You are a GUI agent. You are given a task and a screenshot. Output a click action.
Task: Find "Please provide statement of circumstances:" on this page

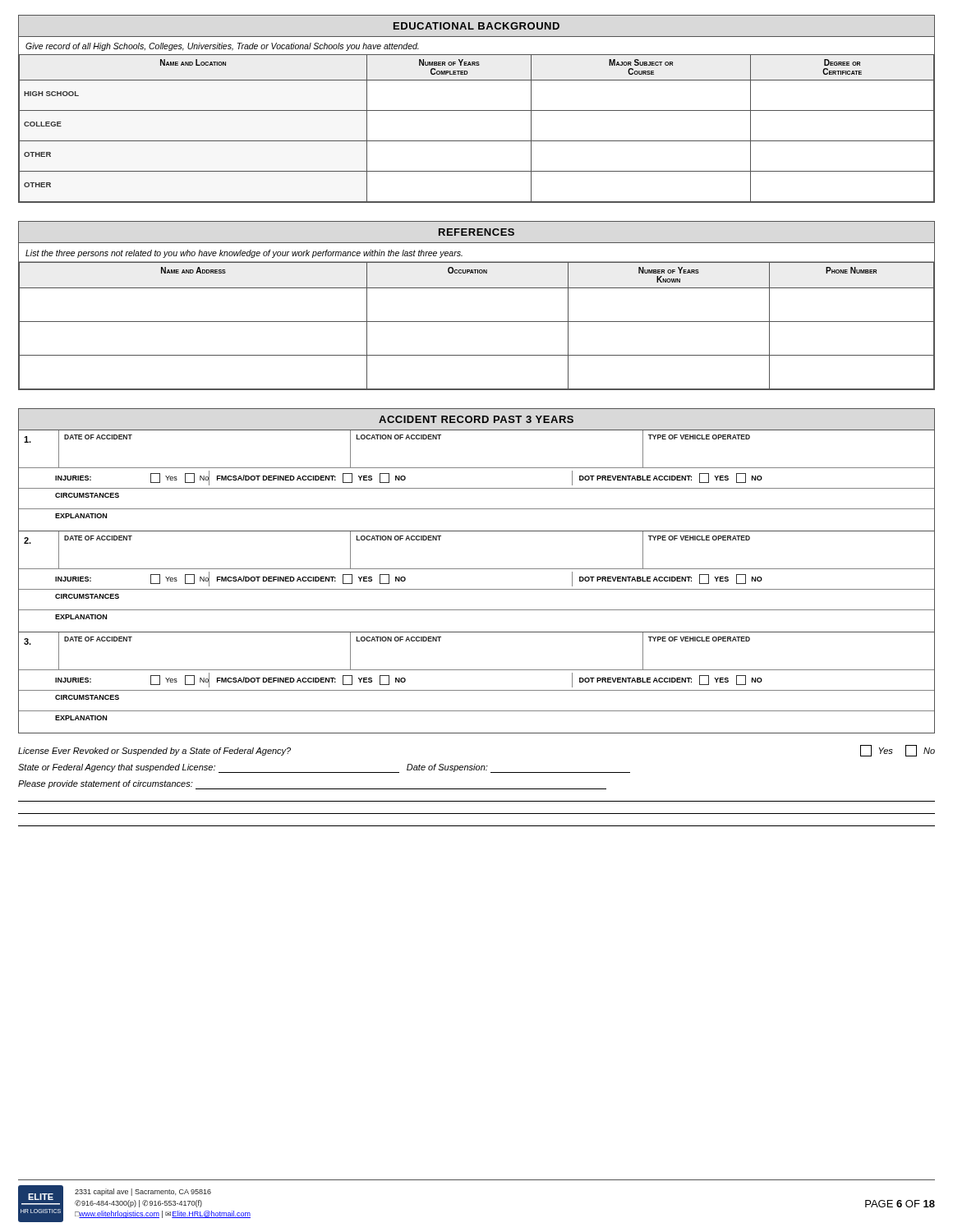pos(312,784)
